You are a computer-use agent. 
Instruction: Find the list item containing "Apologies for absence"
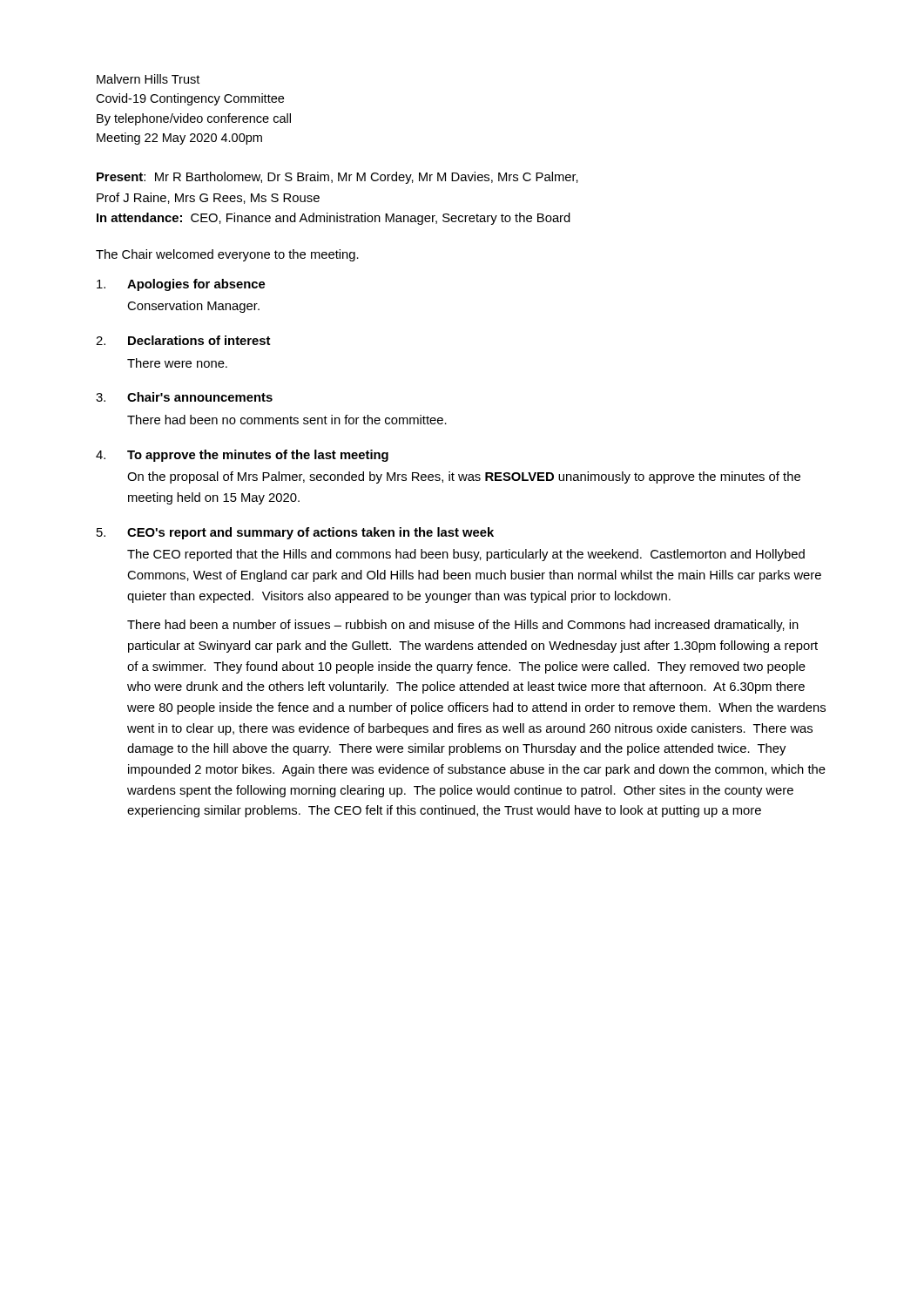181,285
